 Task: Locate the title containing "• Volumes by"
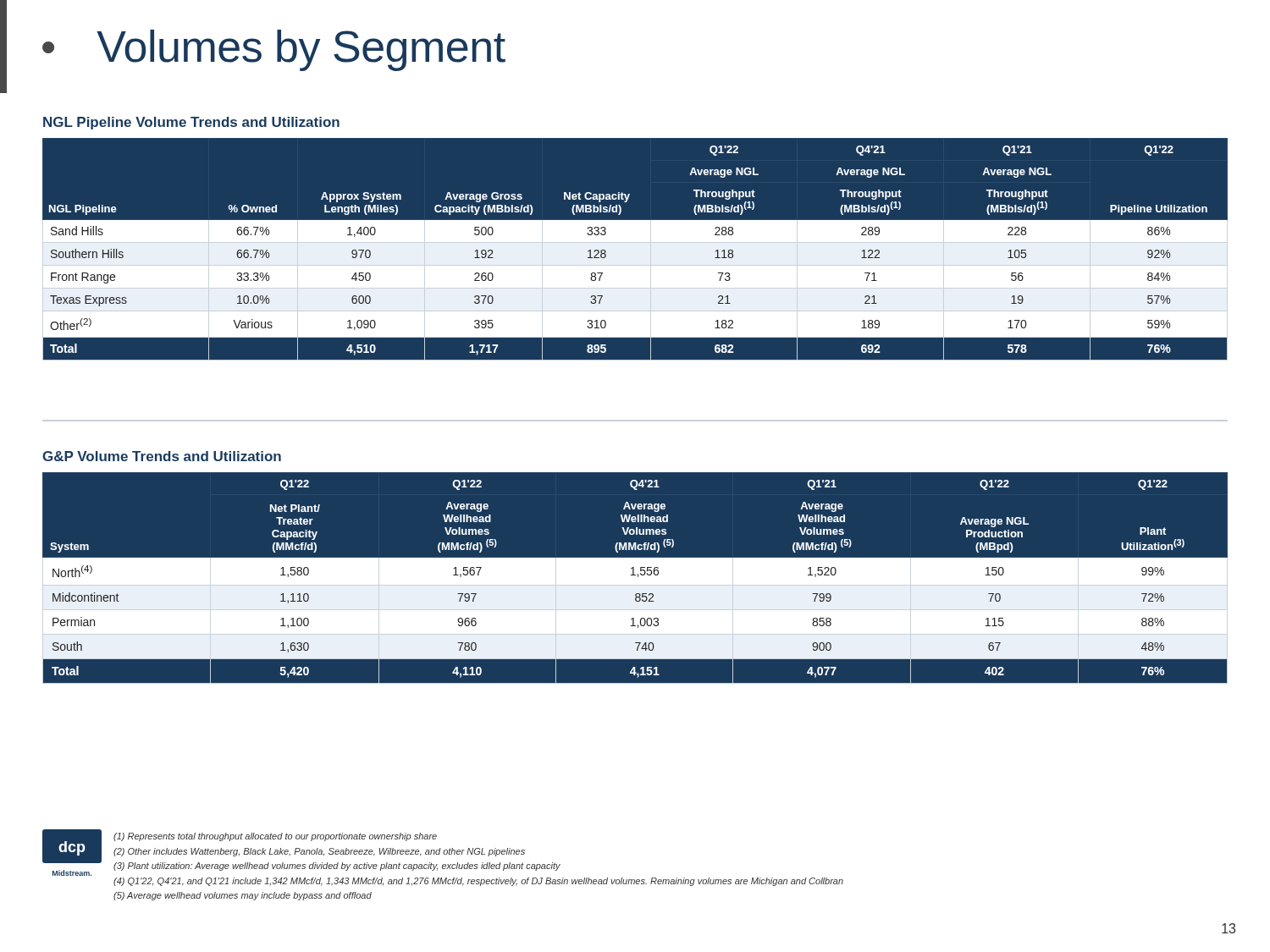coord(273,47)
